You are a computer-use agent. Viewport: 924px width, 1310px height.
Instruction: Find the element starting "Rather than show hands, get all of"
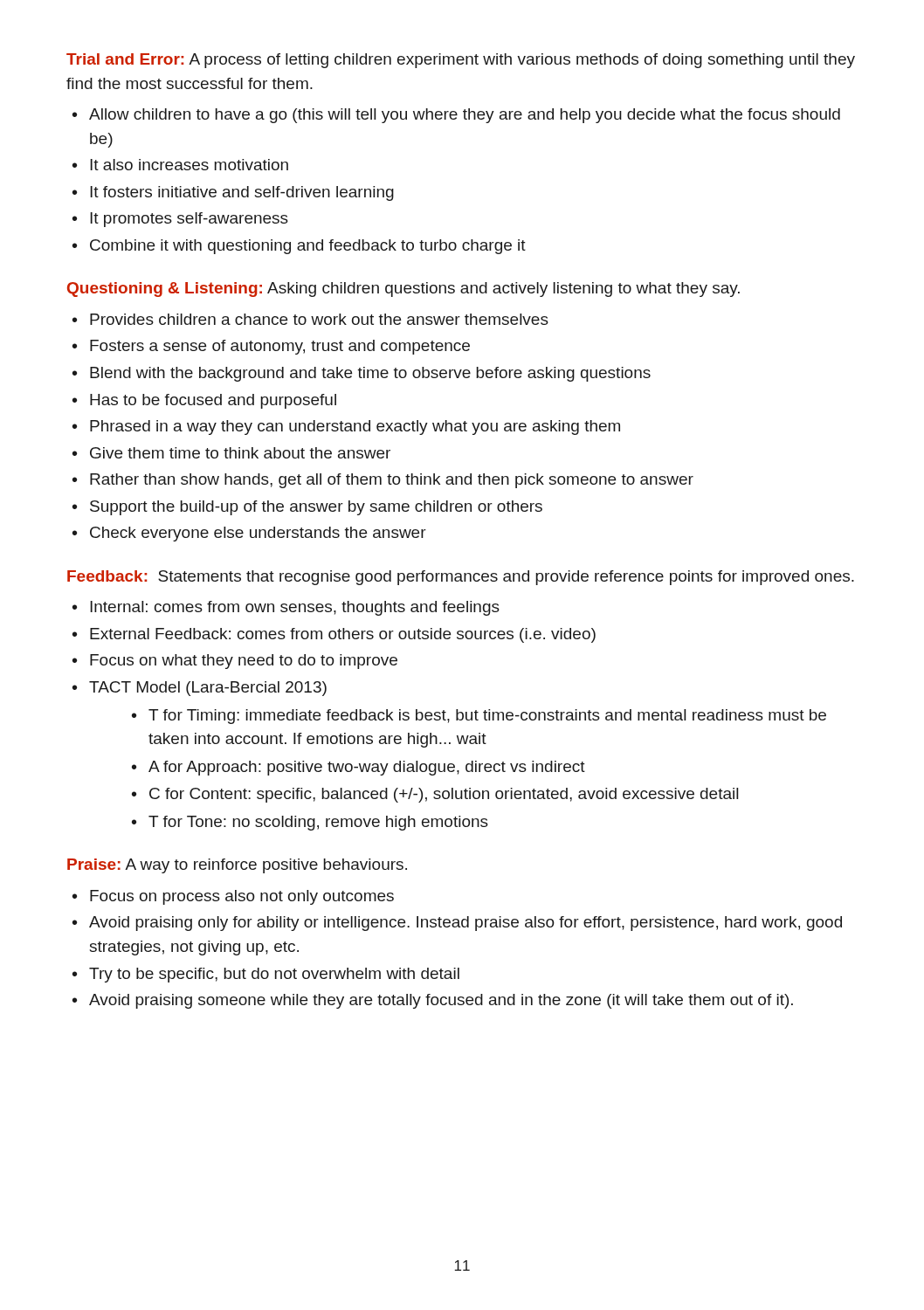click(391, 479)
